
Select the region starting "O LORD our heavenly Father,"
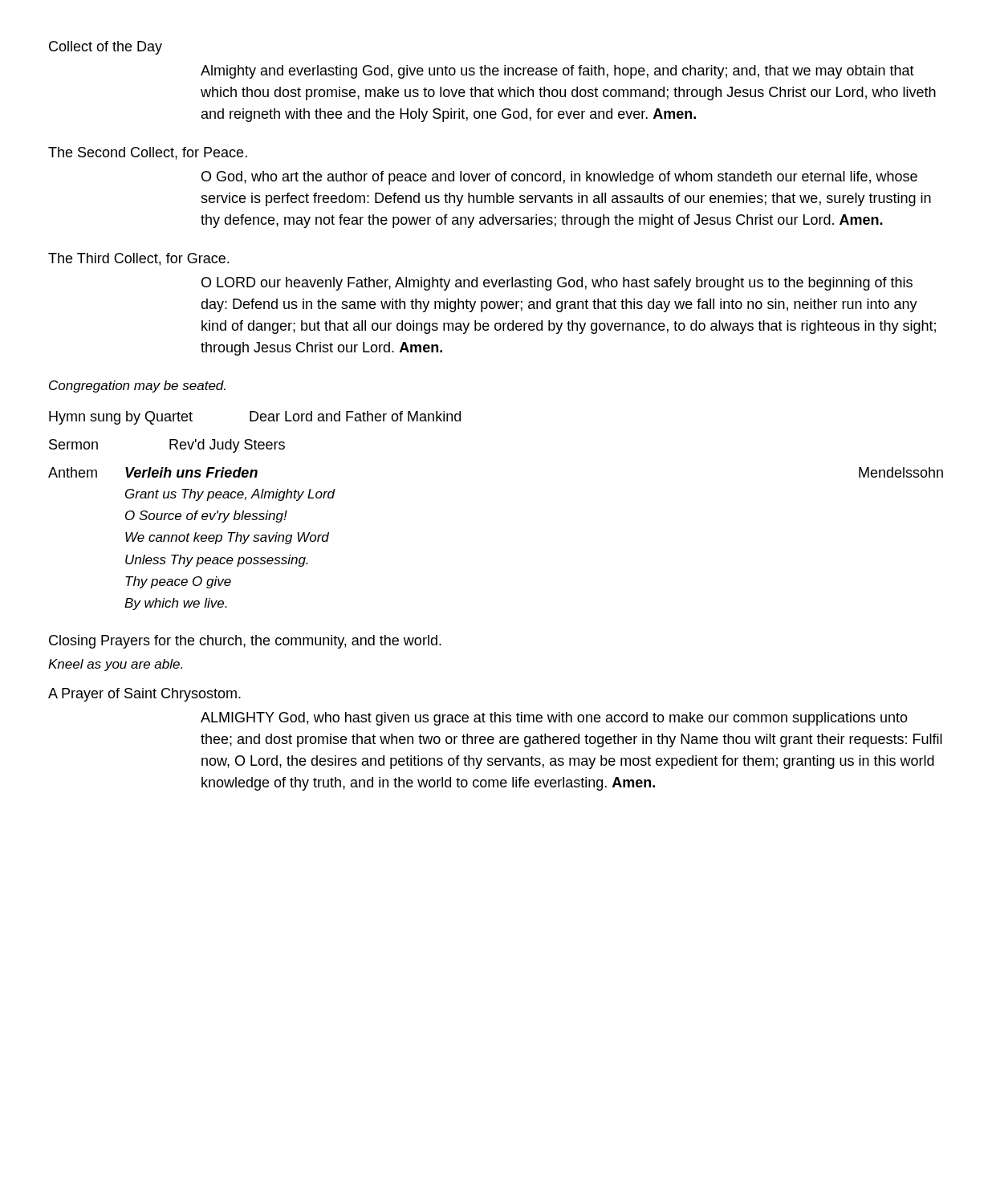[569, 315]
